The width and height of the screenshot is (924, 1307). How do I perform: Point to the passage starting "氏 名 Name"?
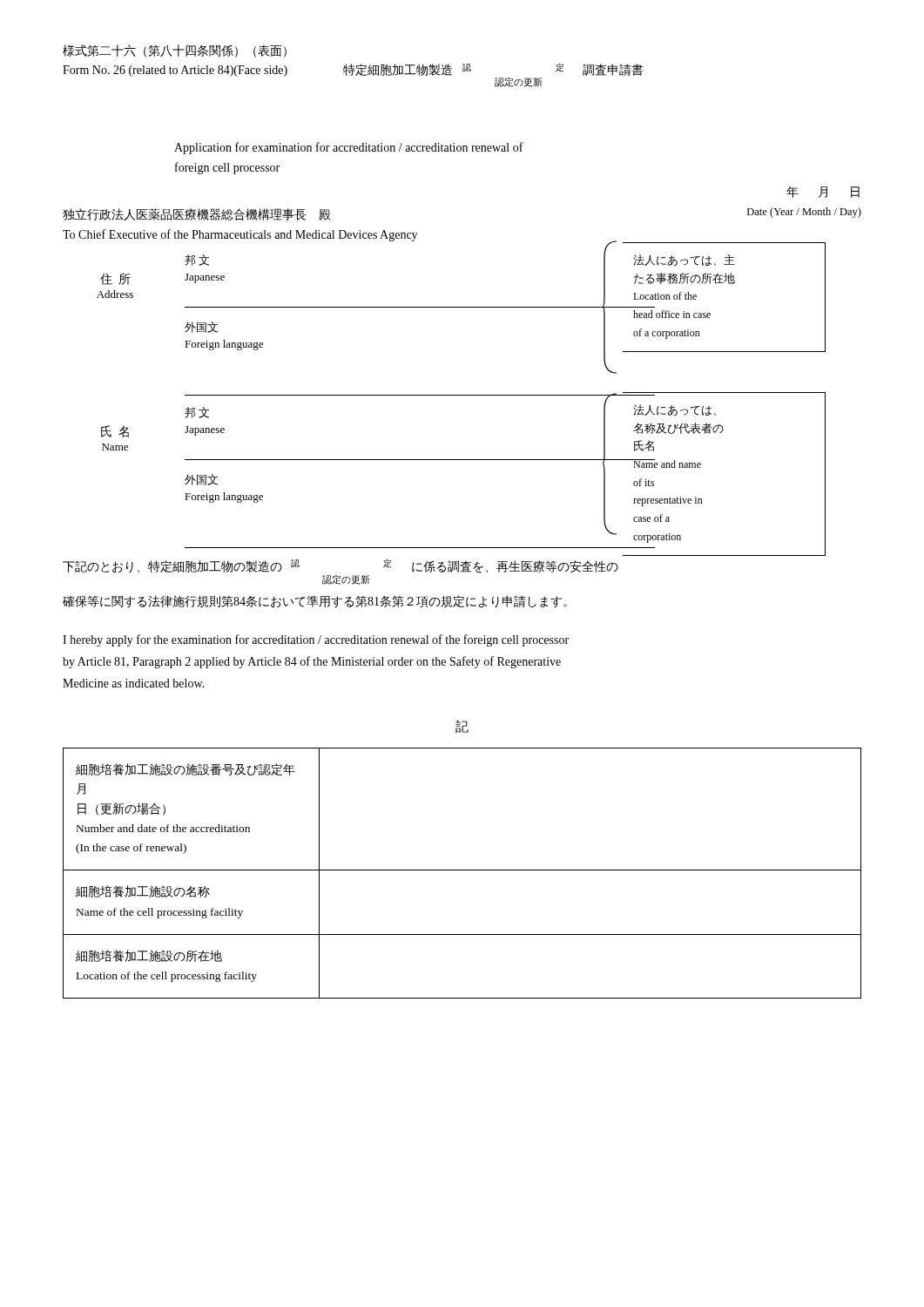[359, 477]
